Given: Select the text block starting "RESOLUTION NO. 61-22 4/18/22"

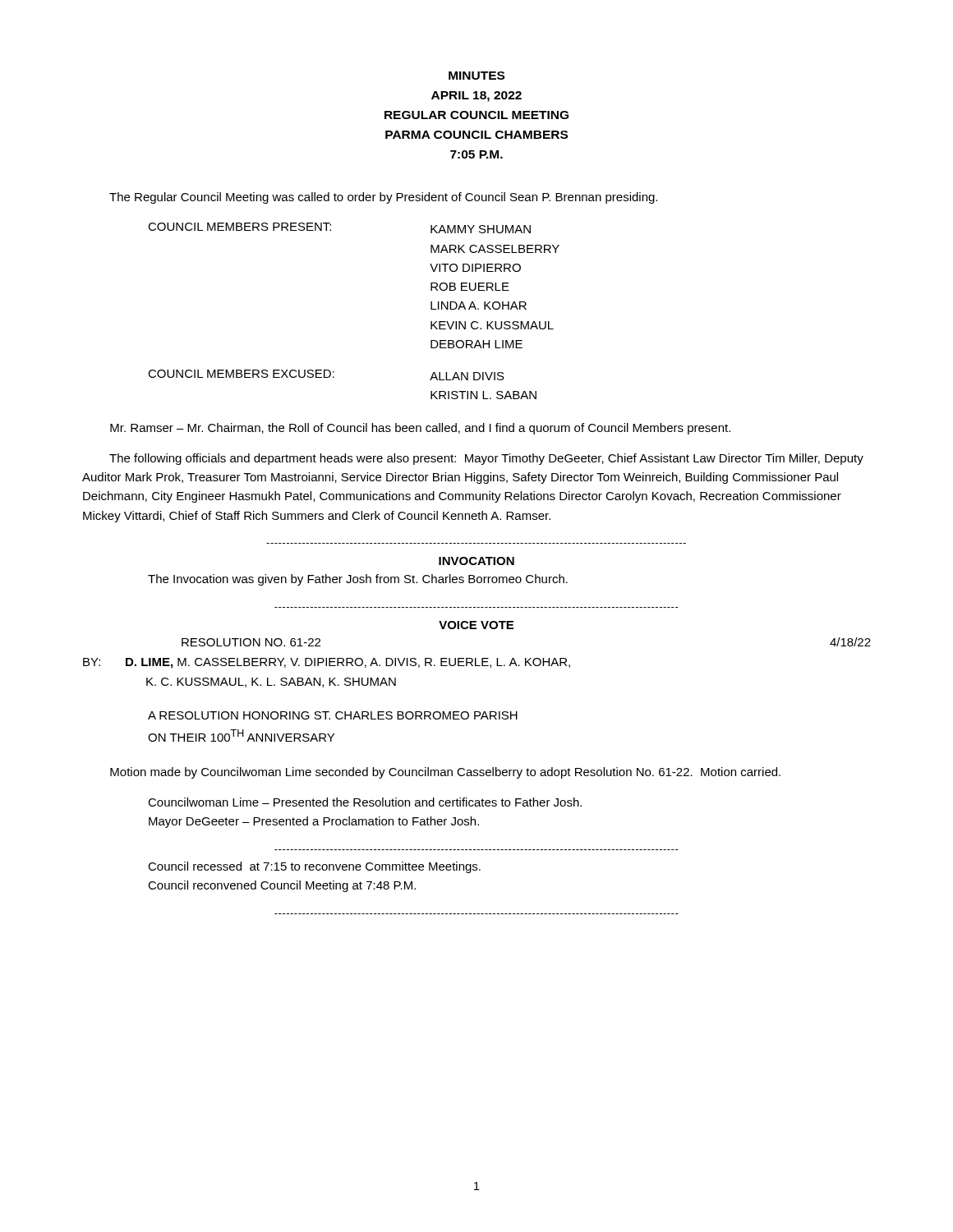Looking at the screenshot, I should 247,639.
